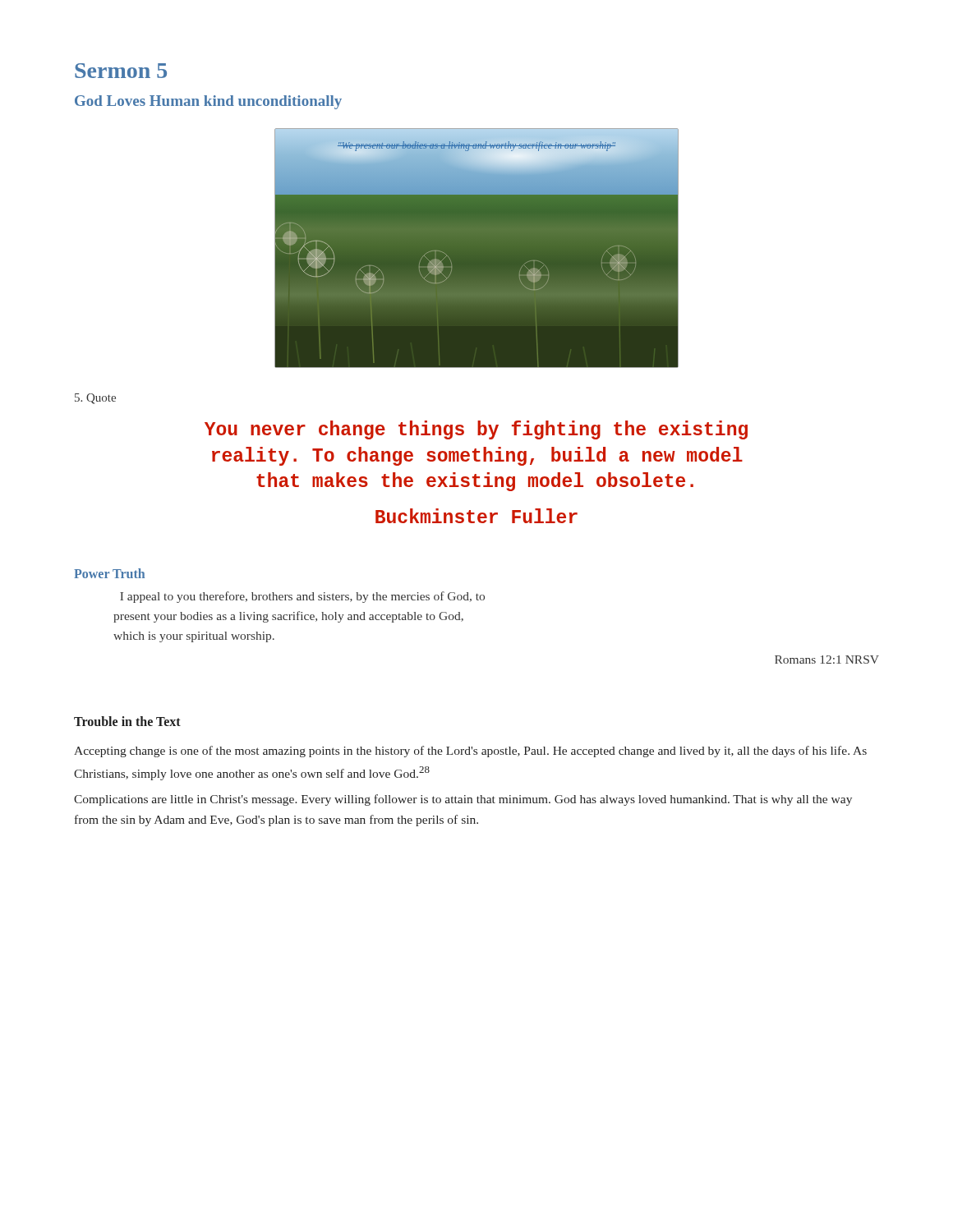
Task: Navigate to the region starting "Trouble in the Text"
Action: (127, 722)
